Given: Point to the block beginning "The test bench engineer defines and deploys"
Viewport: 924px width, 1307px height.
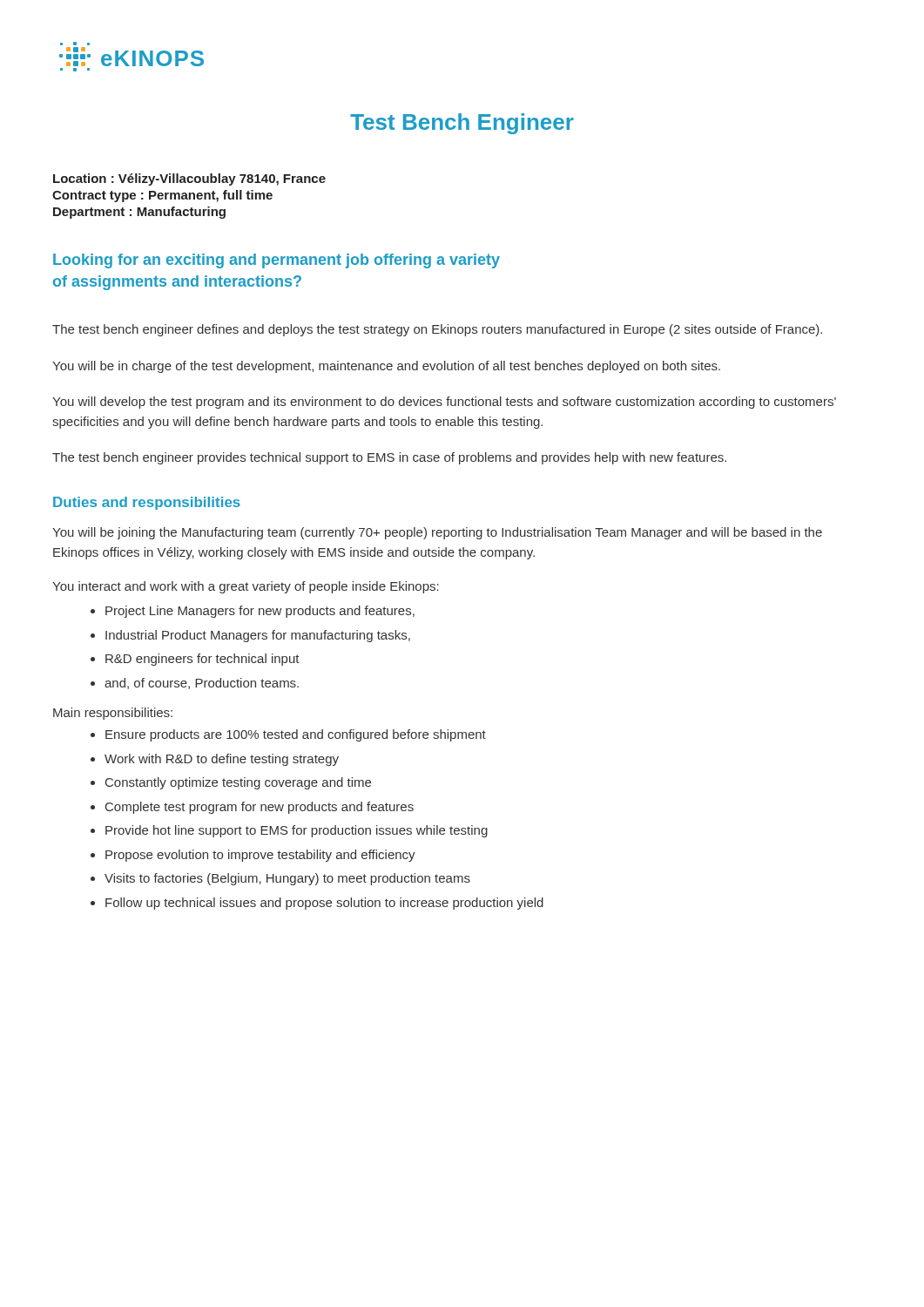Looking at the screenshot, I should (438, 329).
